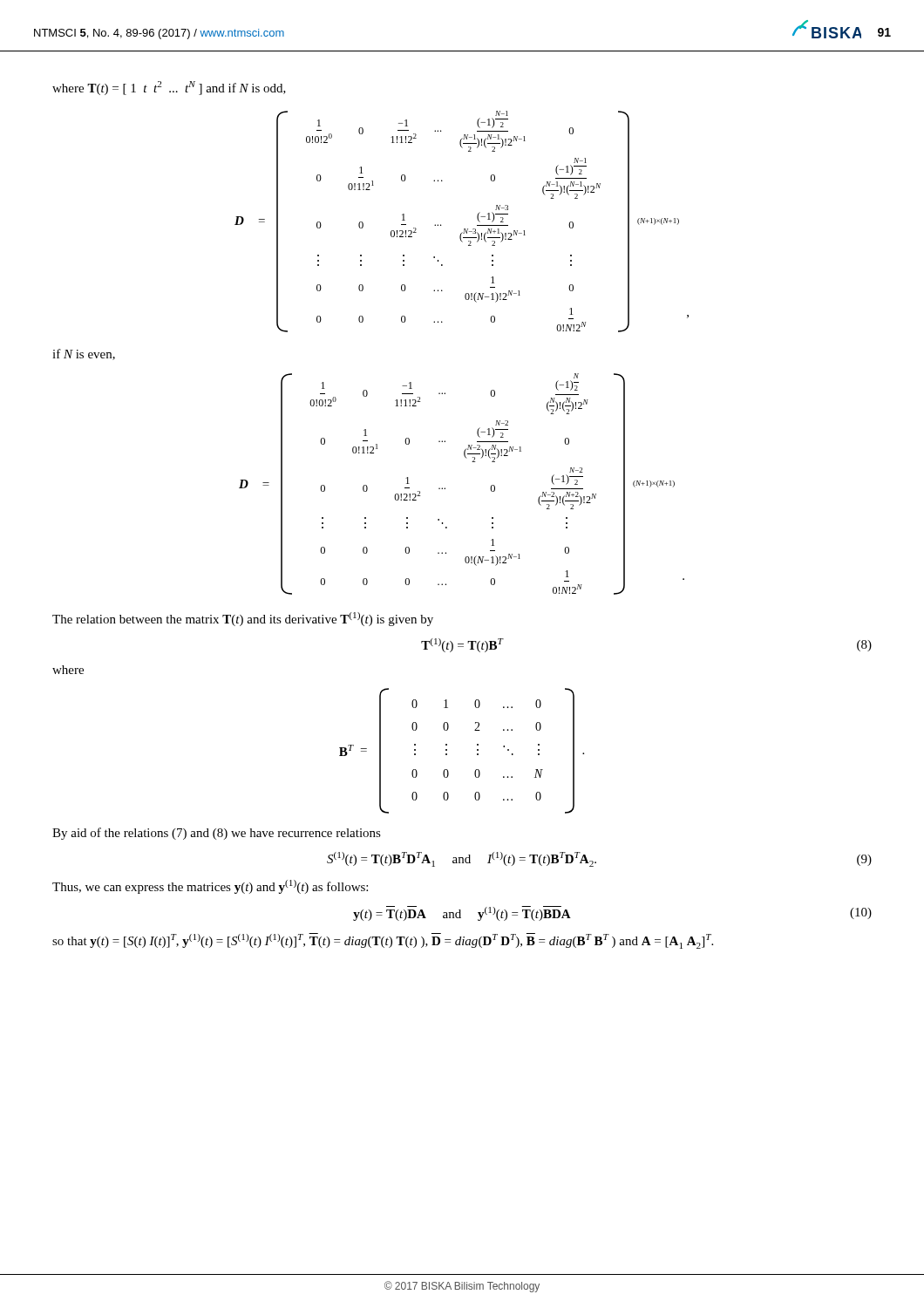Viewport: 924px width, 1308px height.
Task: Click on the formula that says "S(1)(t) = T(t)BTDTA1"
Action: click(599, 859)
